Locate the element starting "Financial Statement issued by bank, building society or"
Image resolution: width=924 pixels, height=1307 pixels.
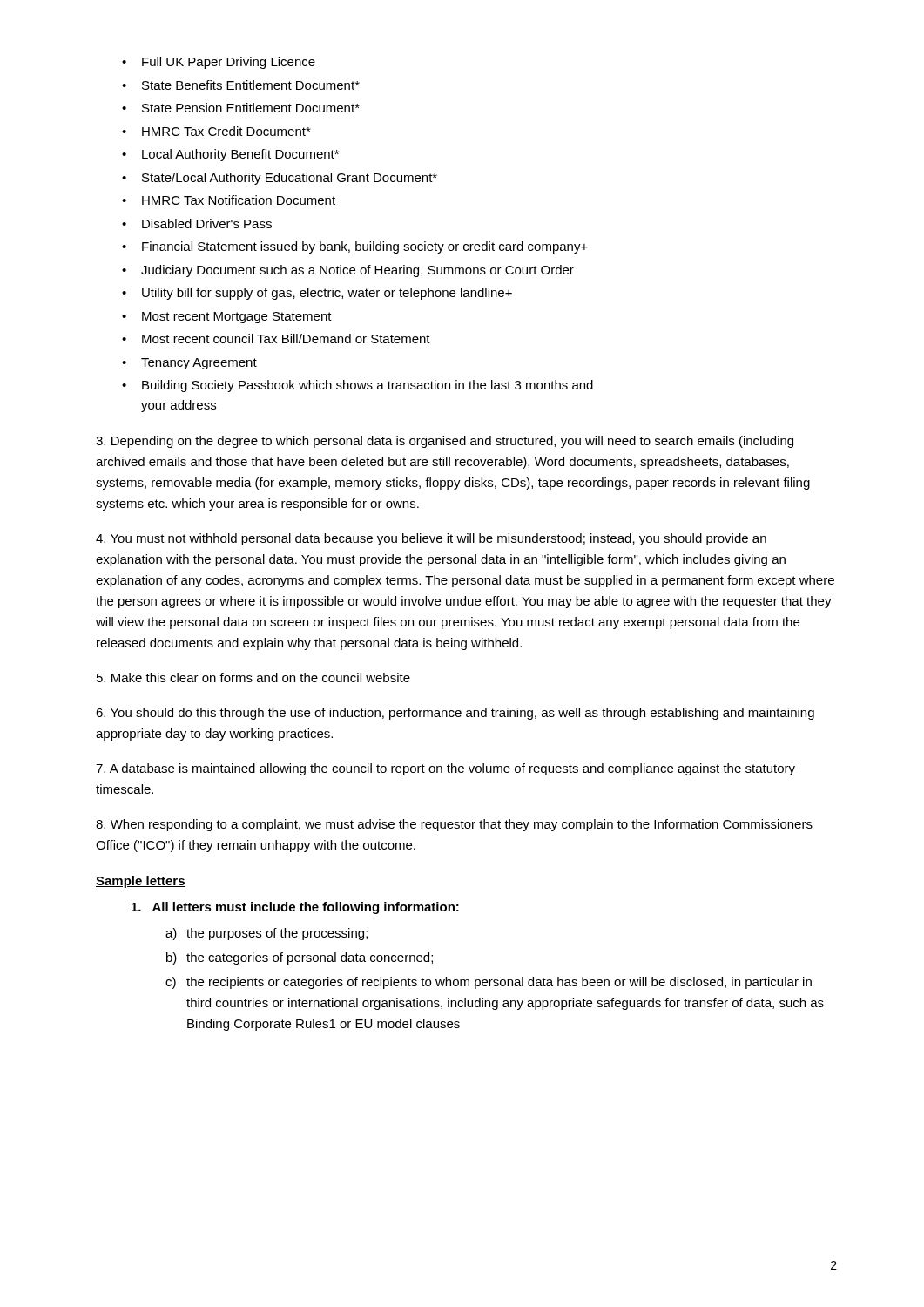[365, 246]
